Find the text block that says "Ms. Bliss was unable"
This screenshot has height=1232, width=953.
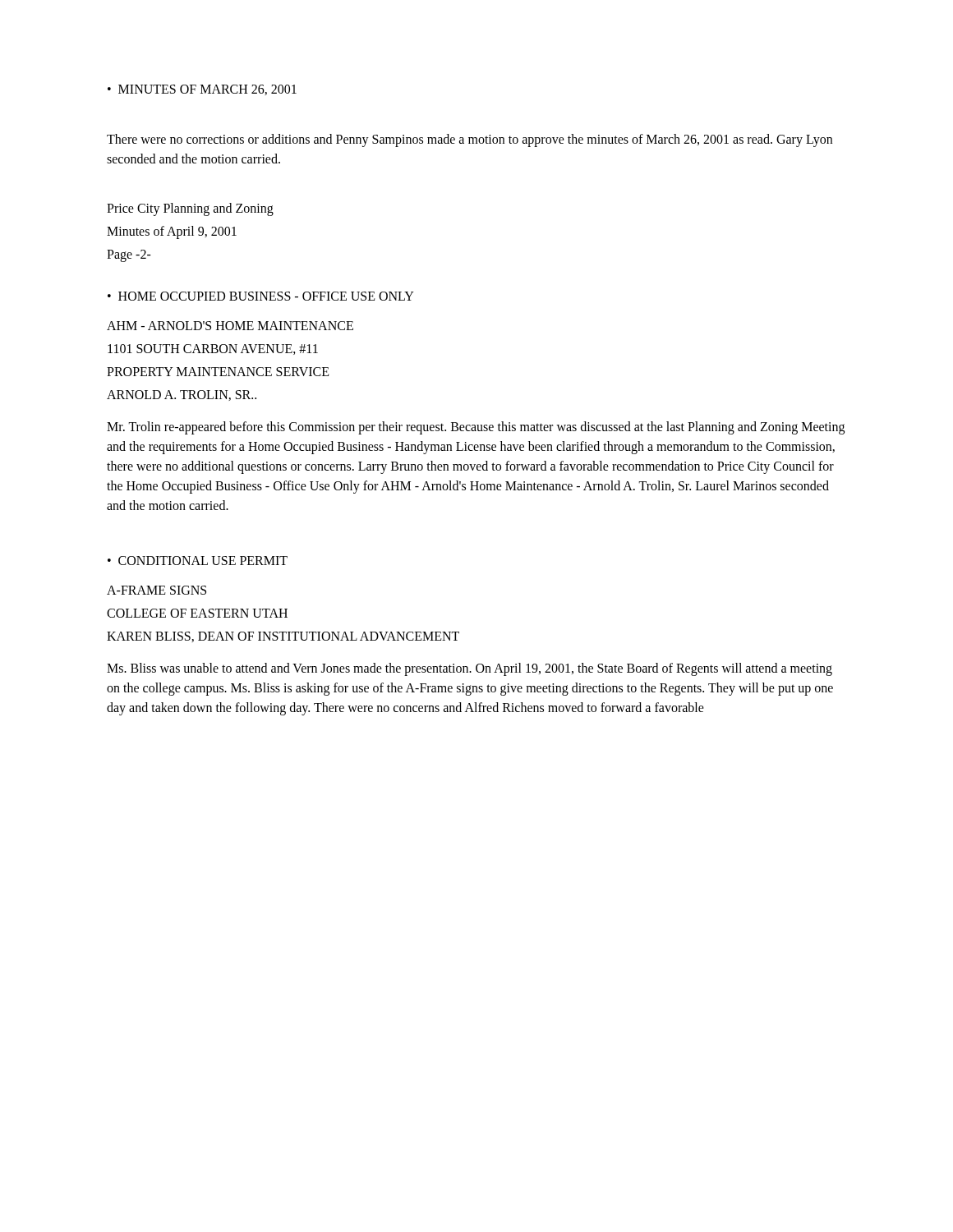click(470, 688)
